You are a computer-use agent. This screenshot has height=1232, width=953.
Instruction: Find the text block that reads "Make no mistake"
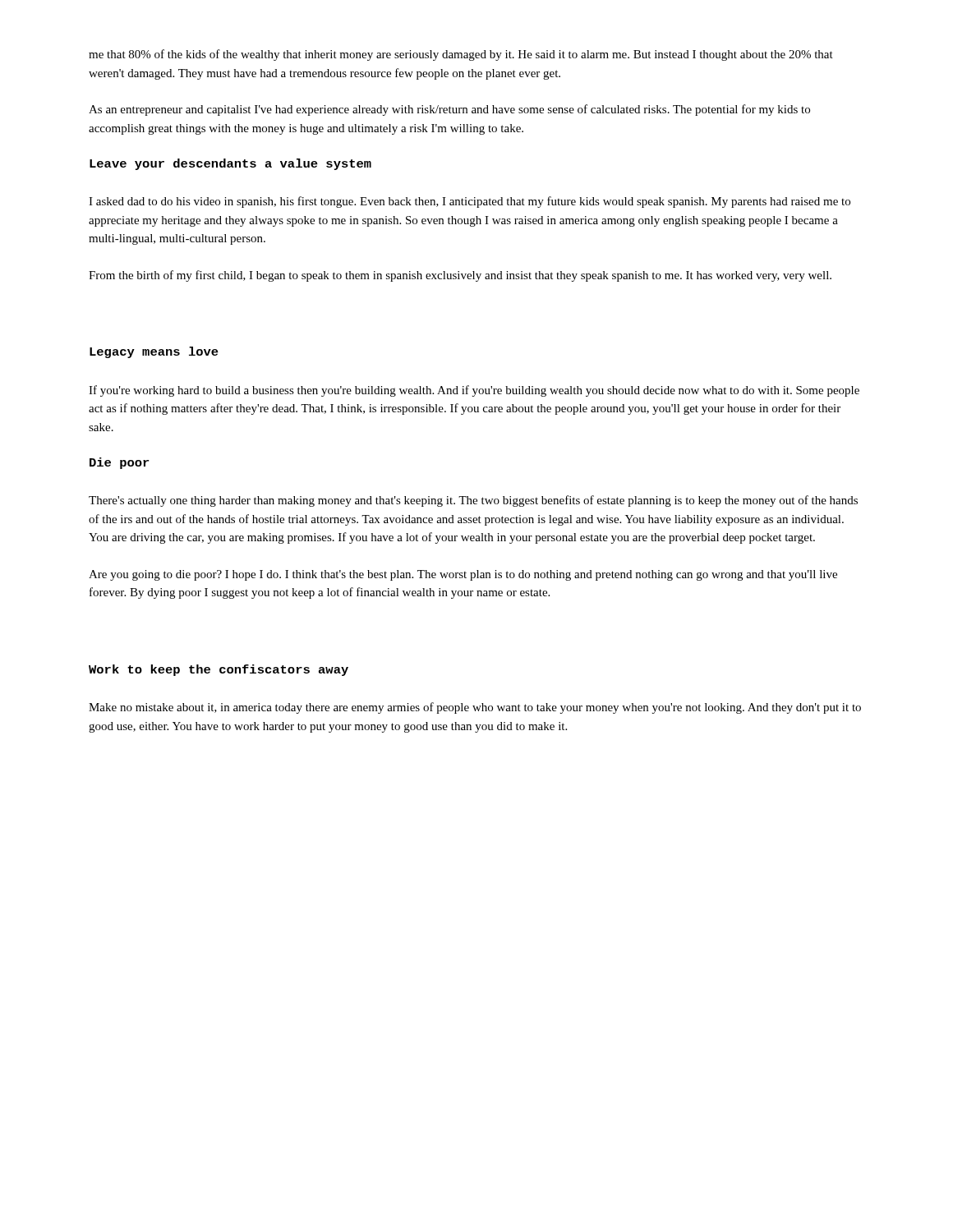[x=476, y=717]
